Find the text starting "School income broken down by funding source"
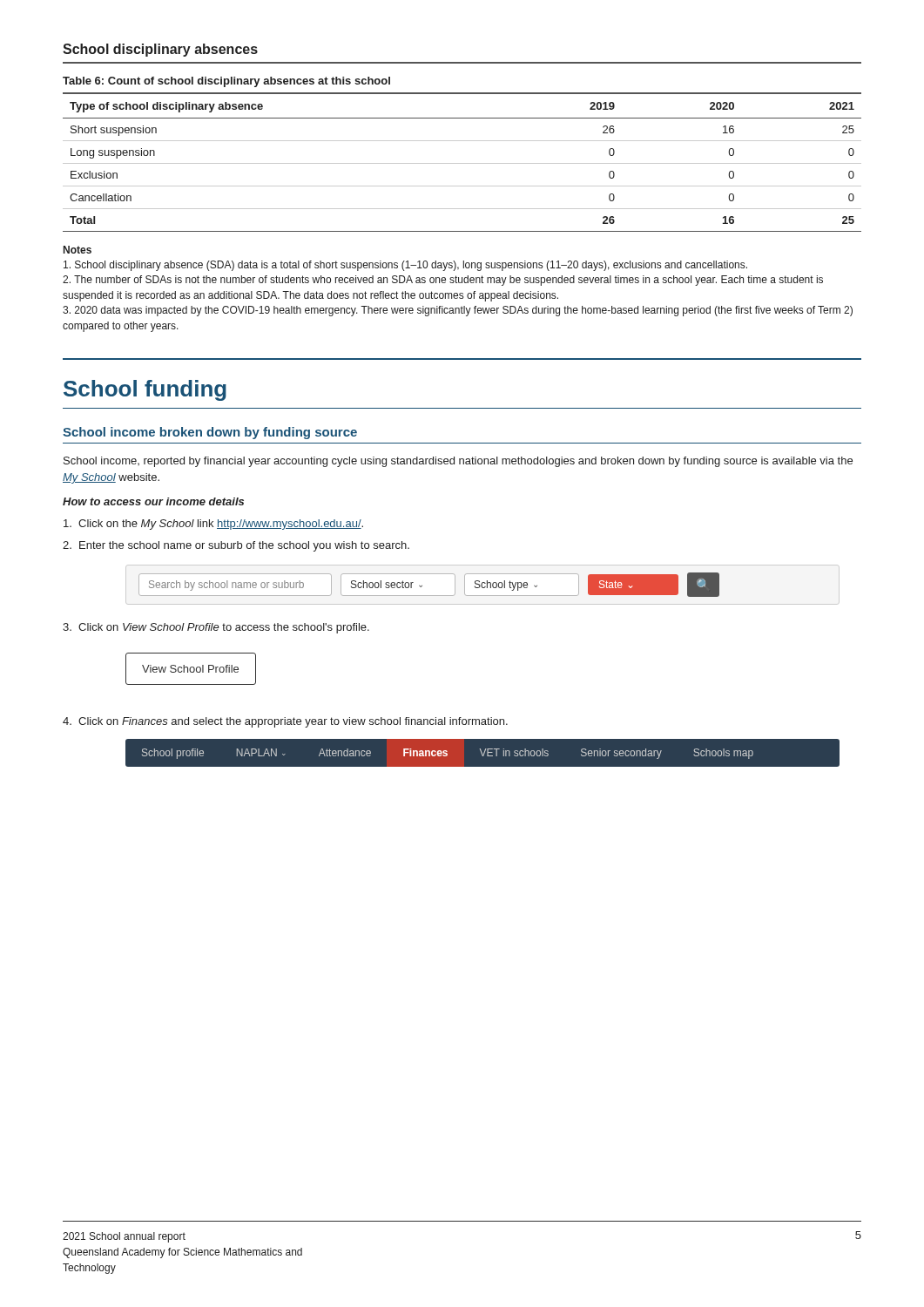 coord(210,432)
